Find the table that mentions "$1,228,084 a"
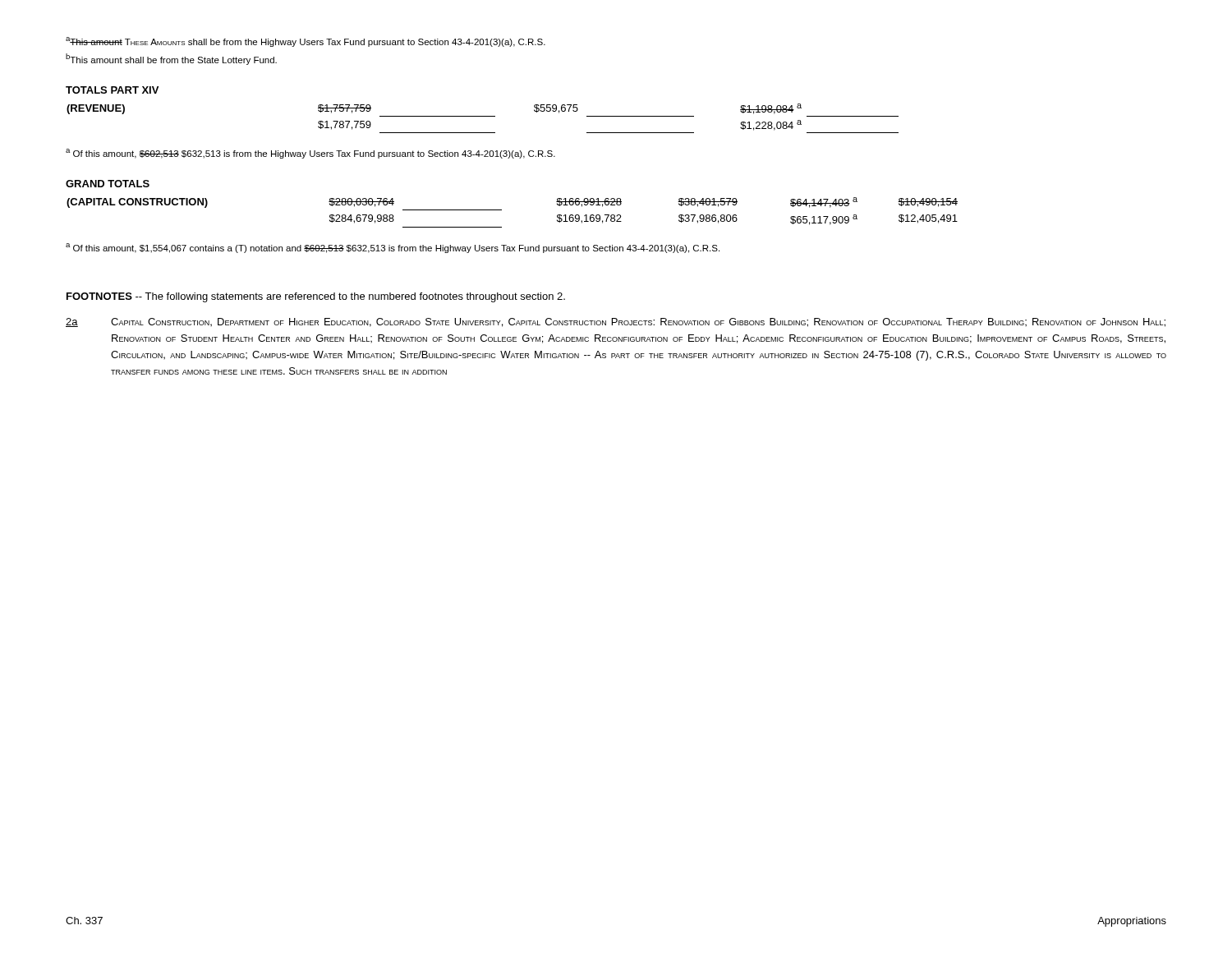Screen dimensions: 953x1232 [616, 116]
